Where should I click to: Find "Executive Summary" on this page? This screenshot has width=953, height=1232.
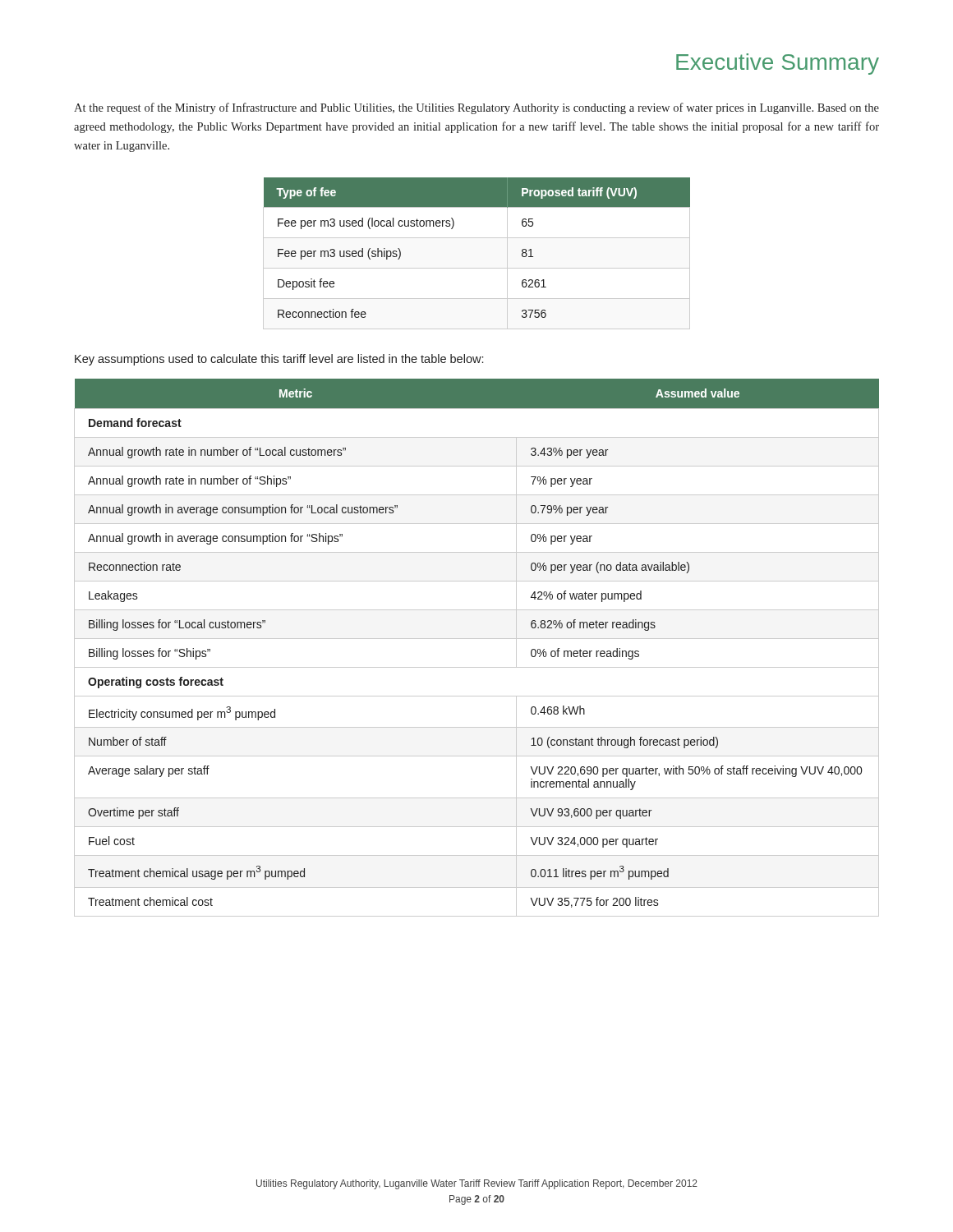point(777,62)
